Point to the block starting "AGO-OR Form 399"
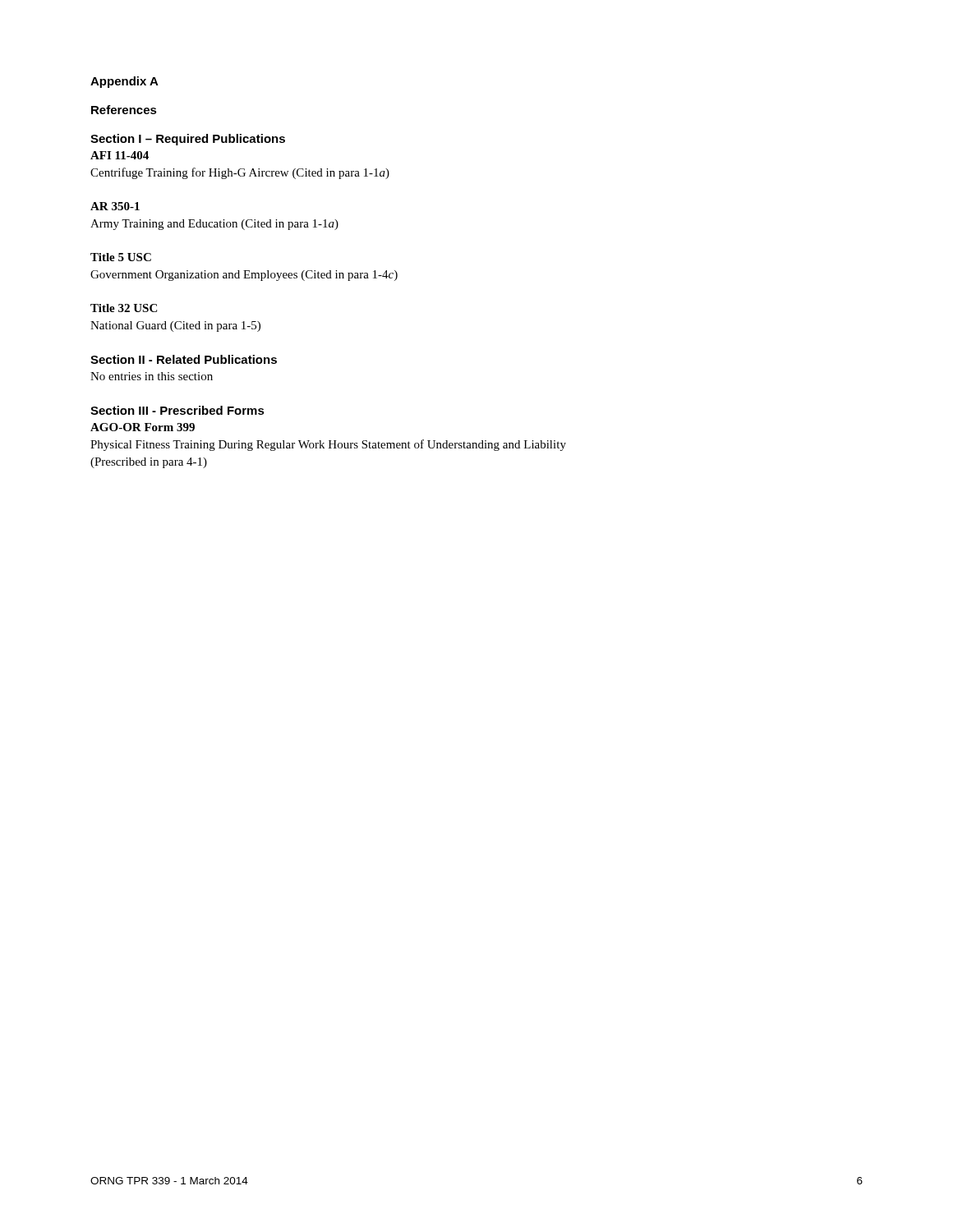Image resolution: width=953 pixels, height=1232 pixels. [x=328, y=444]
